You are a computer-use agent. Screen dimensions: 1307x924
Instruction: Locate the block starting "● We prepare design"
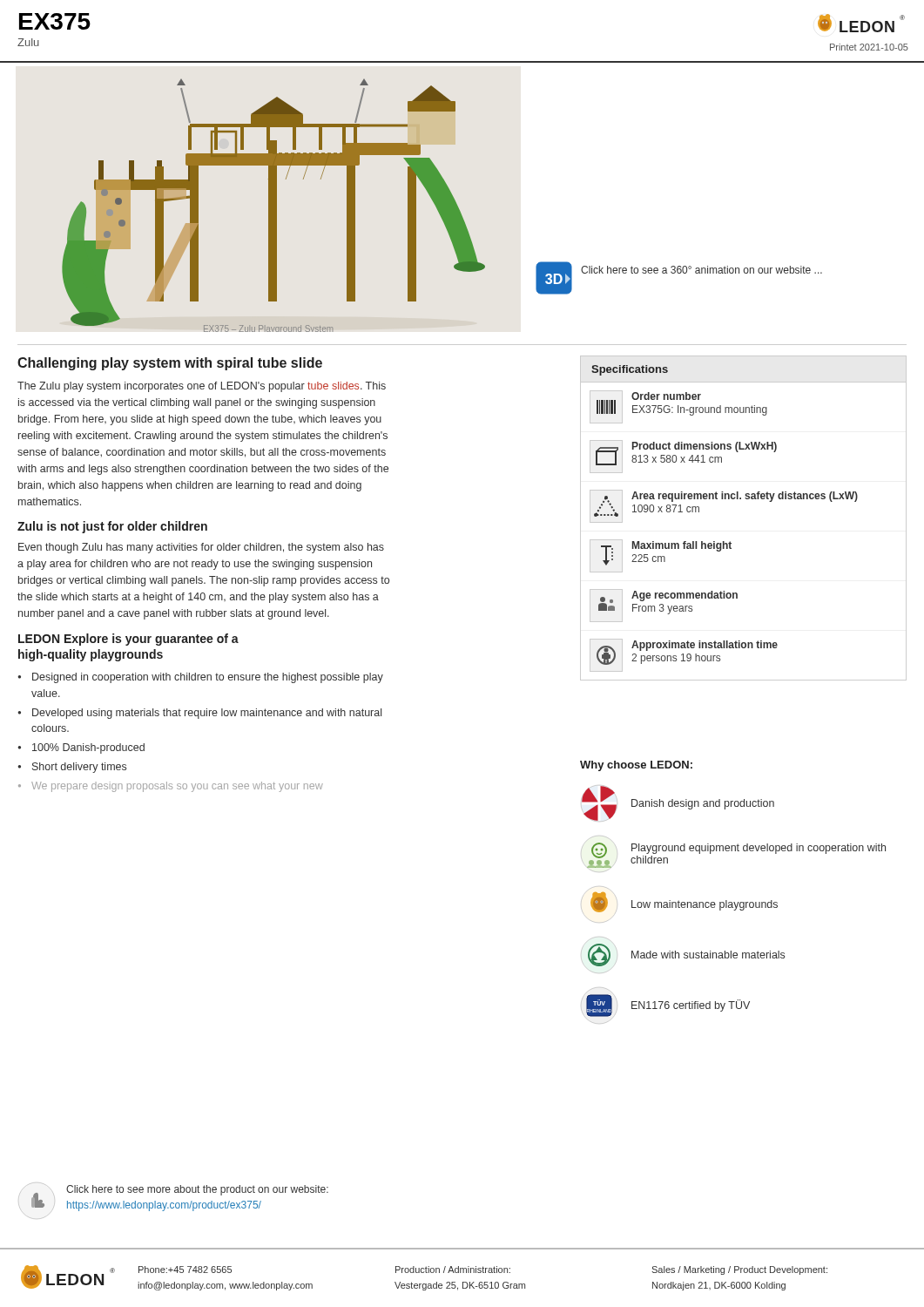coord(170,786)
